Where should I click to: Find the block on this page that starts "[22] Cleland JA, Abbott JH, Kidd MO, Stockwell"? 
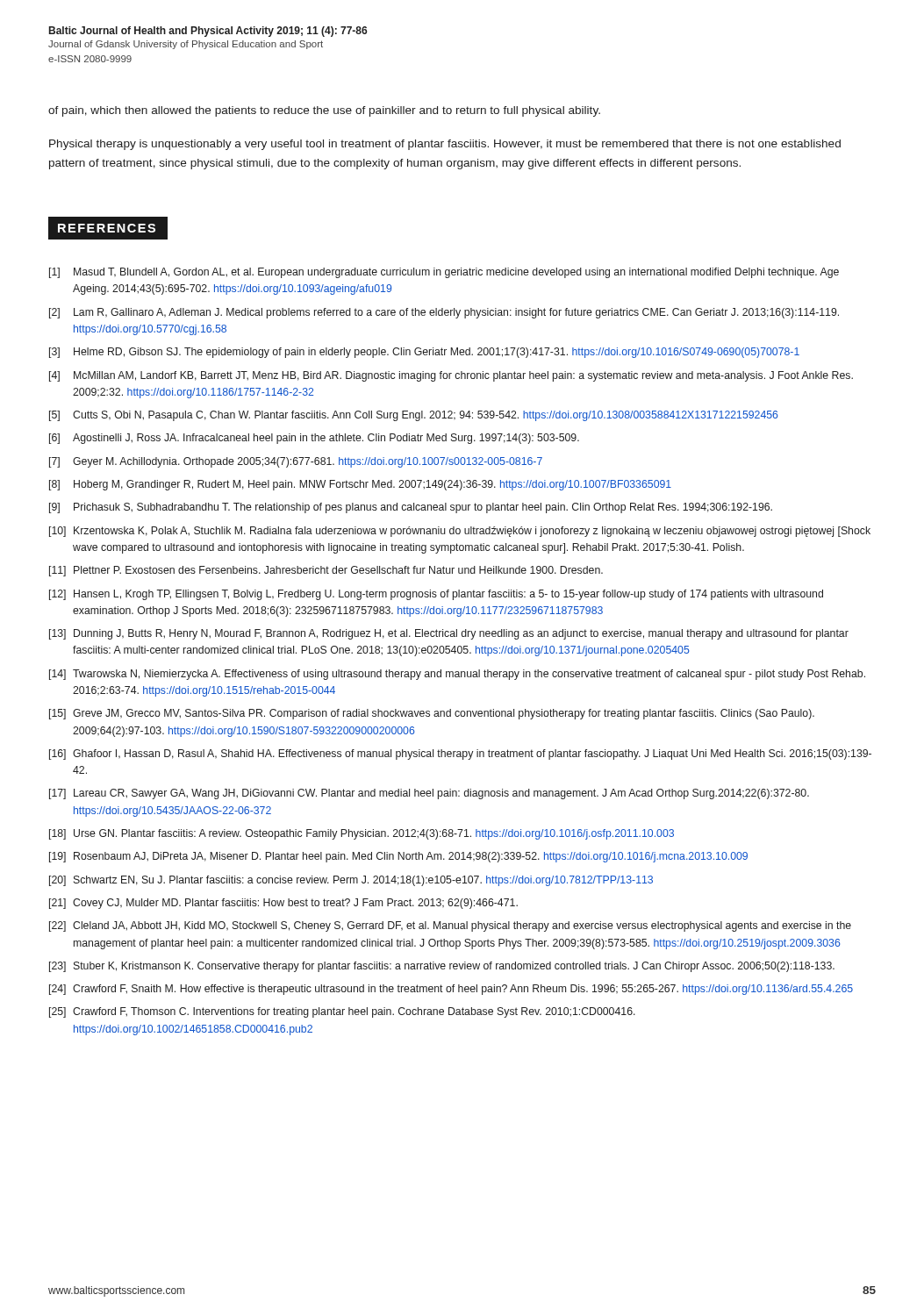tap(462, 935)
